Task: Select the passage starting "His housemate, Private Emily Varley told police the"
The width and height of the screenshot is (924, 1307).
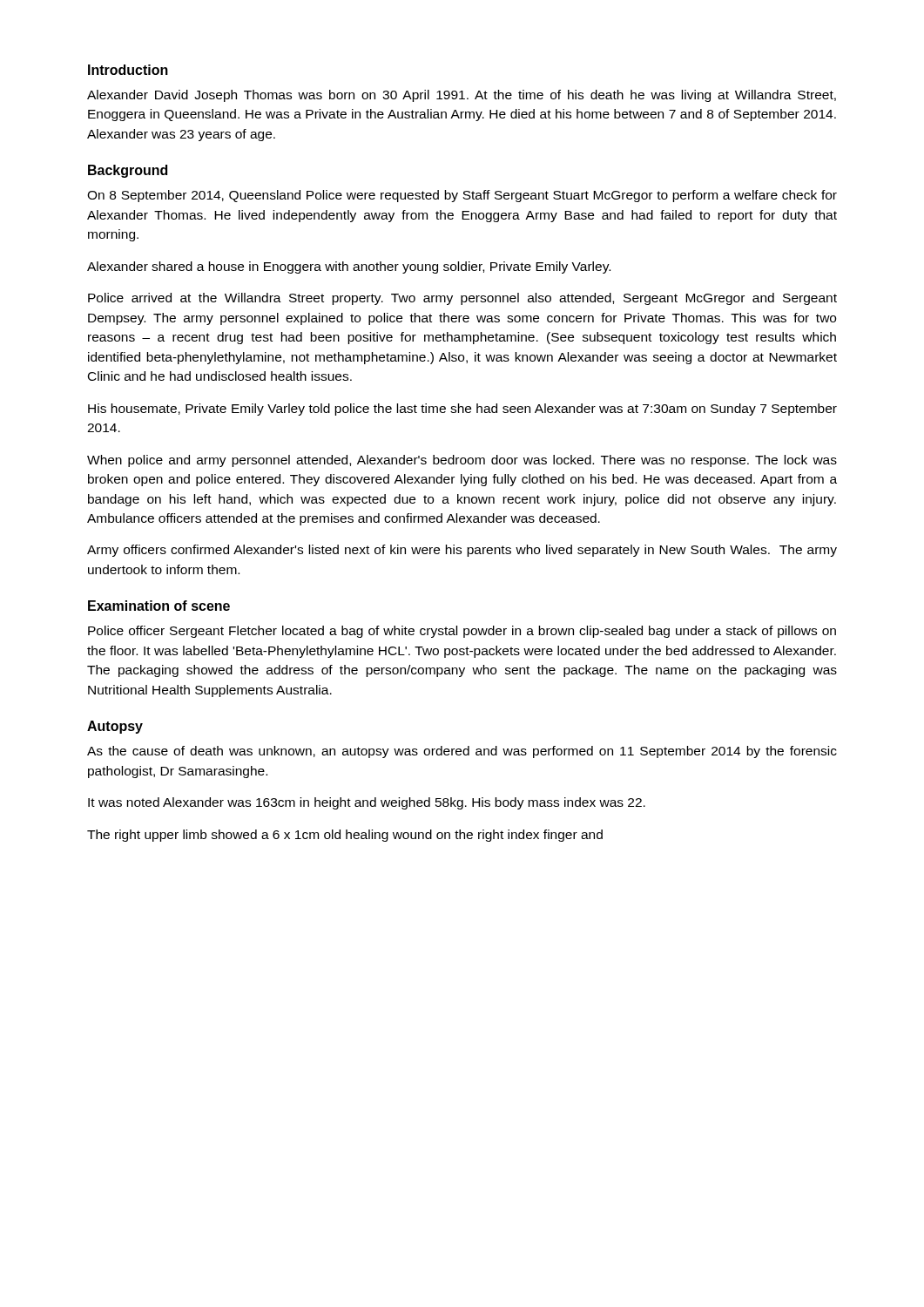Action: [x=462, y=418]
